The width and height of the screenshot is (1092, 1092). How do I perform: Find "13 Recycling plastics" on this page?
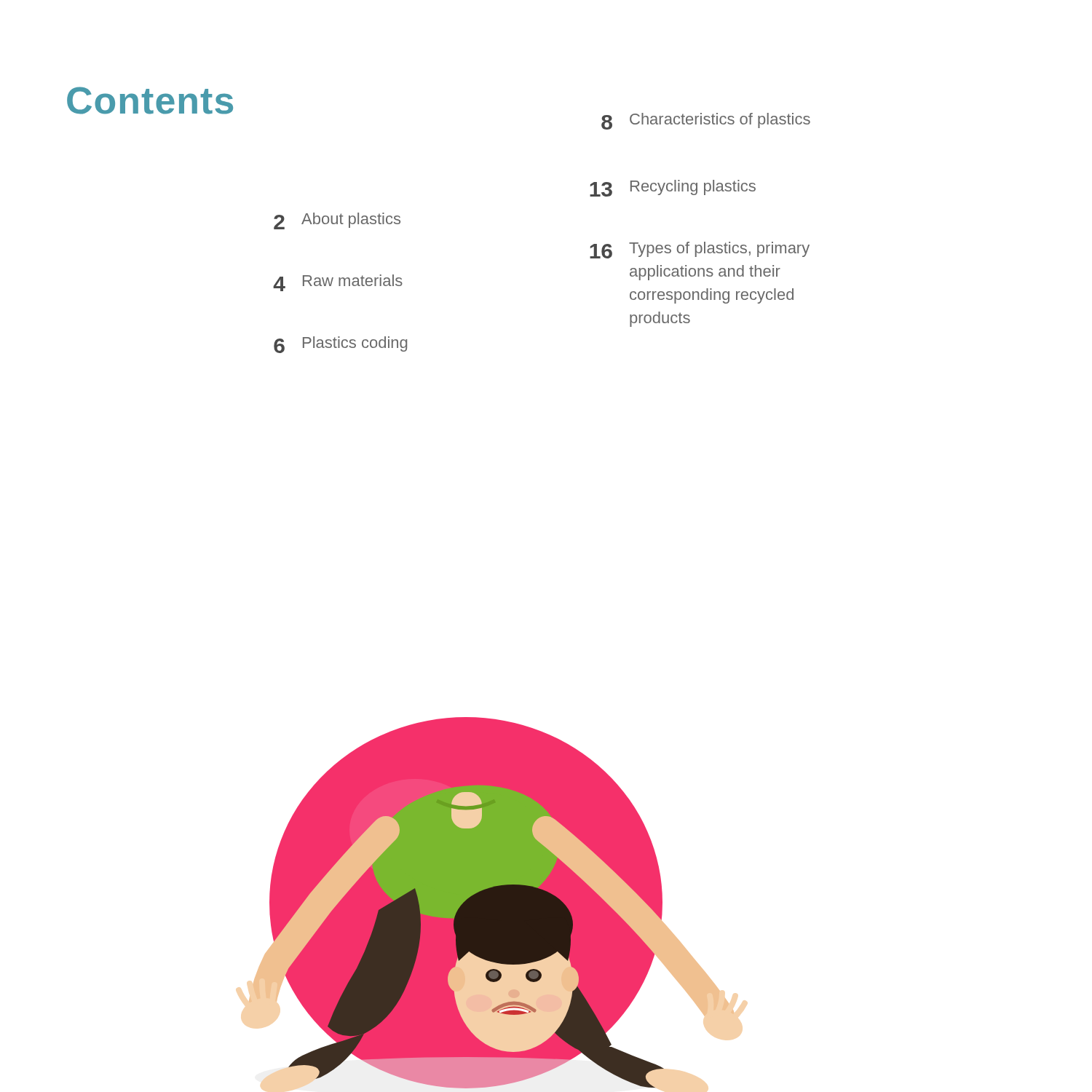click(x=662, y=189)
